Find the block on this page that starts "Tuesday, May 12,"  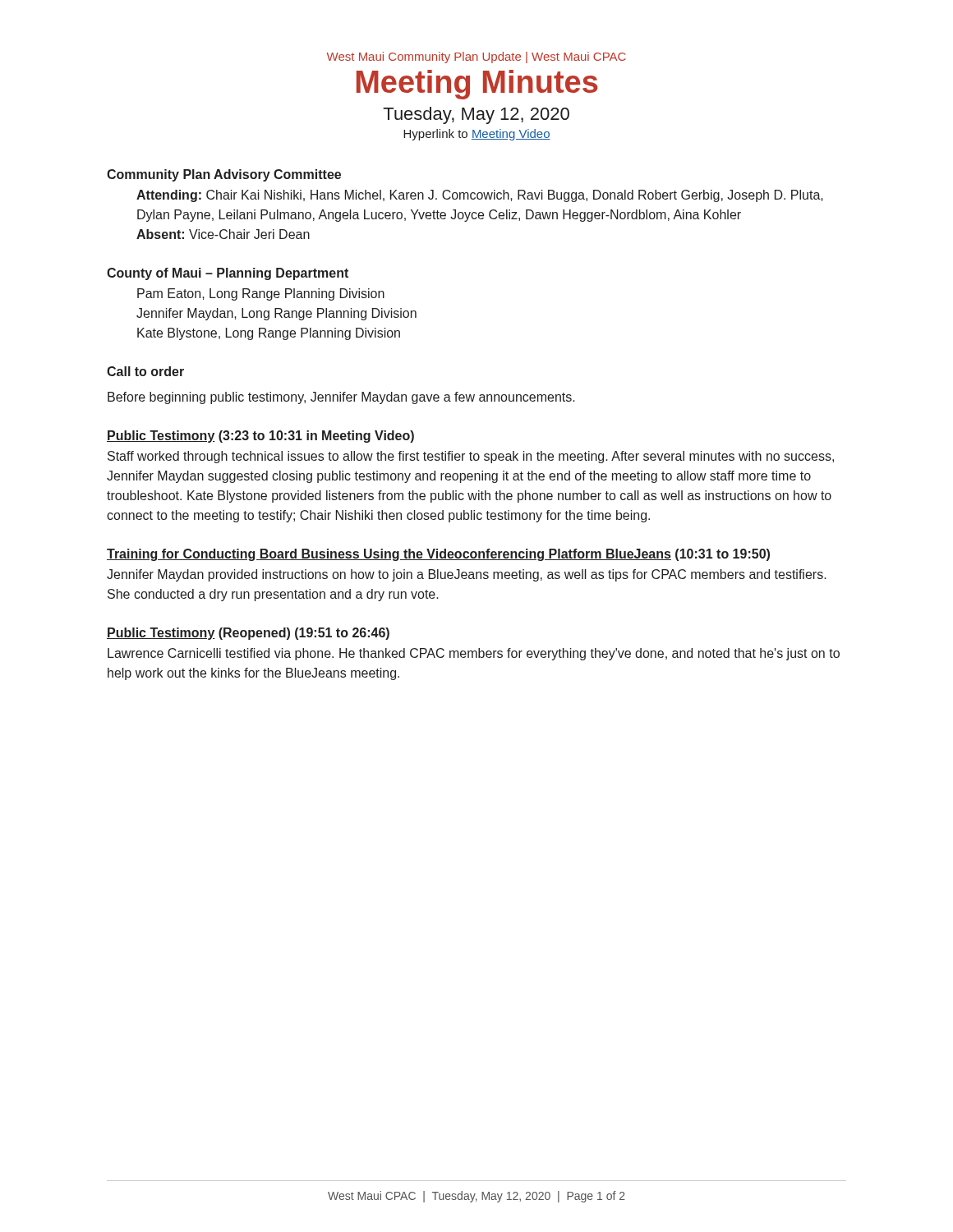tap(476, 114)
